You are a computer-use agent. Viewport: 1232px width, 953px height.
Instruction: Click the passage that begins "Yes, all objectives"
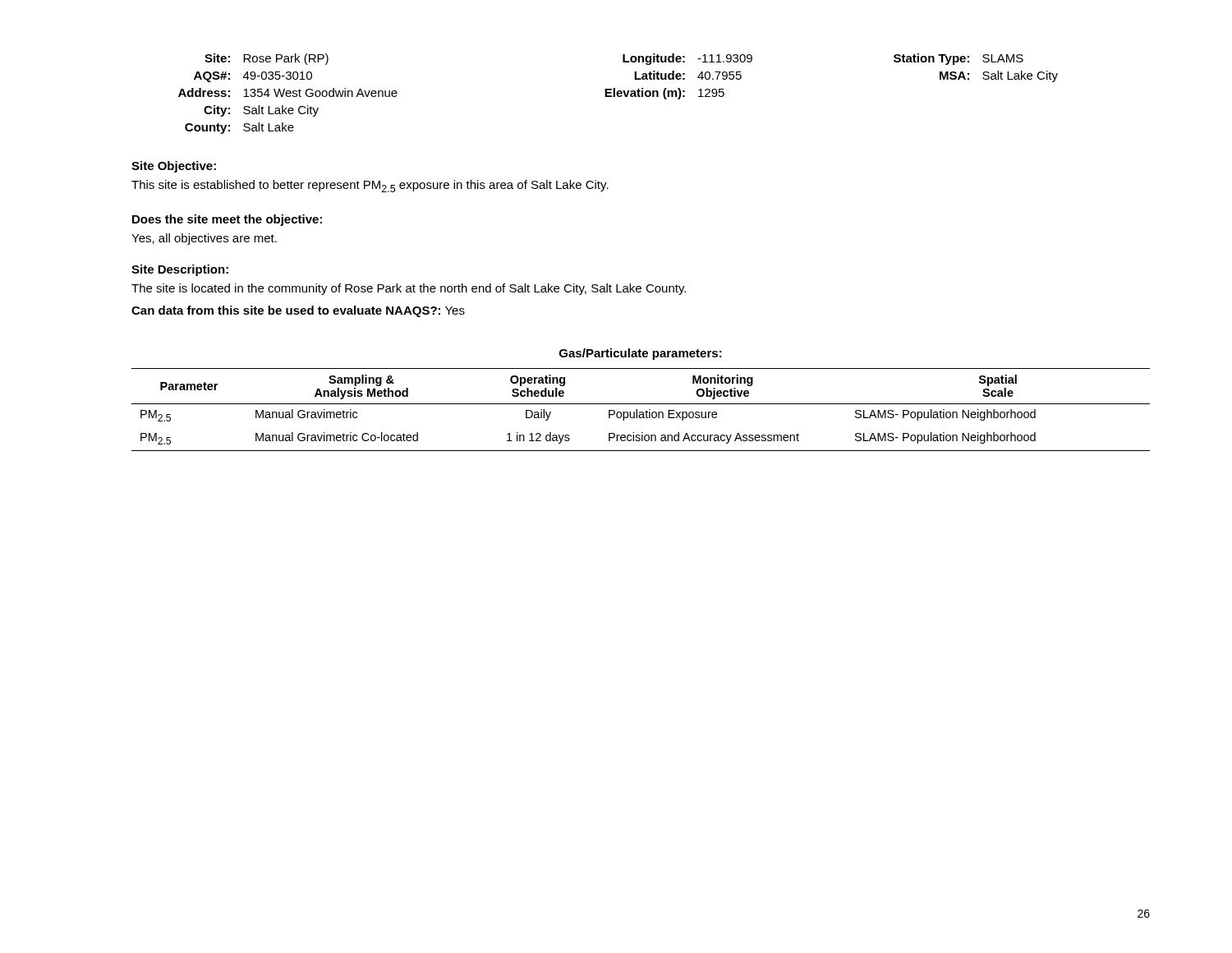(x=204, y=238)
